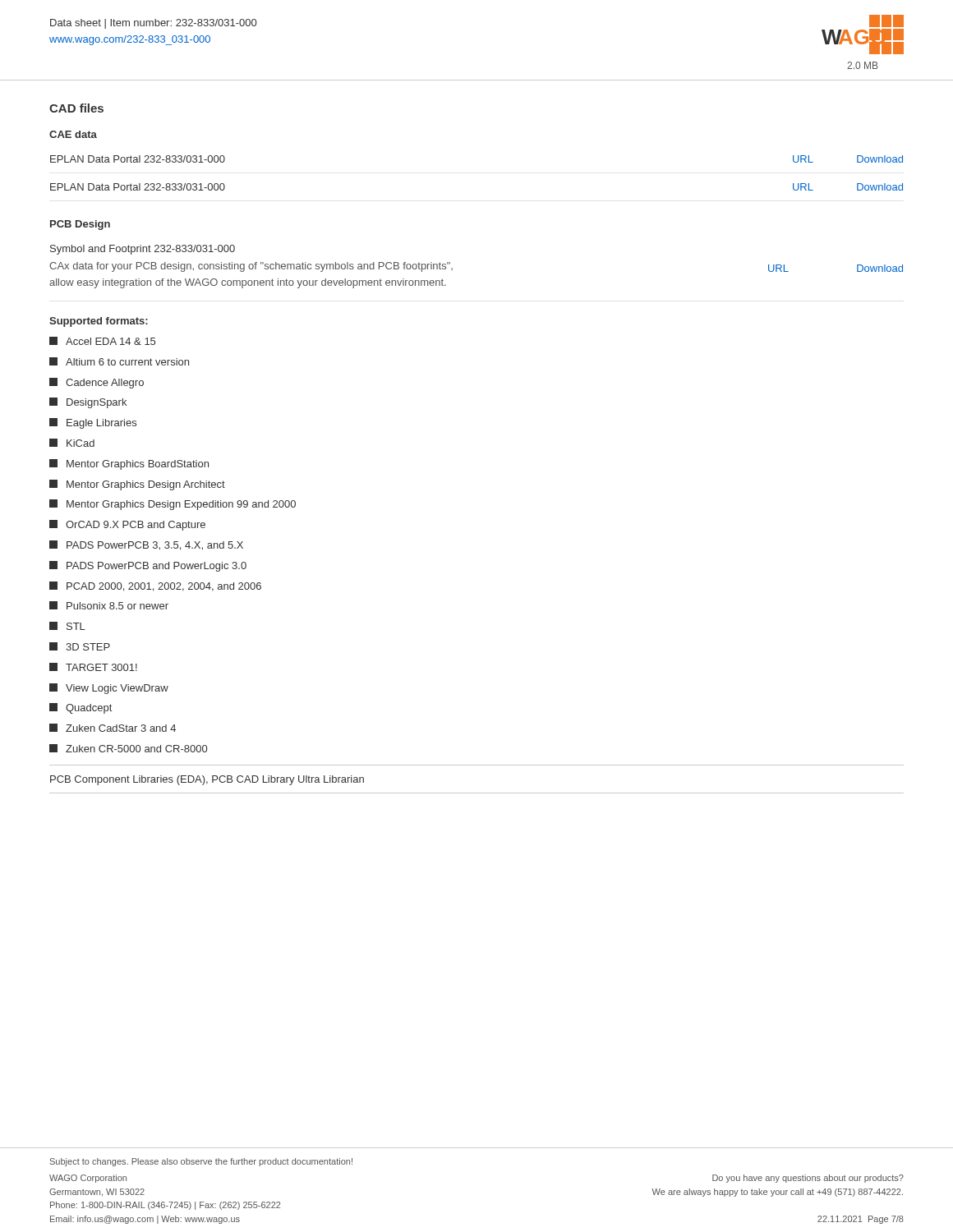The image size is (953, 1232).
Task: Find "Mentor Graphics BoardStation" on this page
Action: click(129, 463)
